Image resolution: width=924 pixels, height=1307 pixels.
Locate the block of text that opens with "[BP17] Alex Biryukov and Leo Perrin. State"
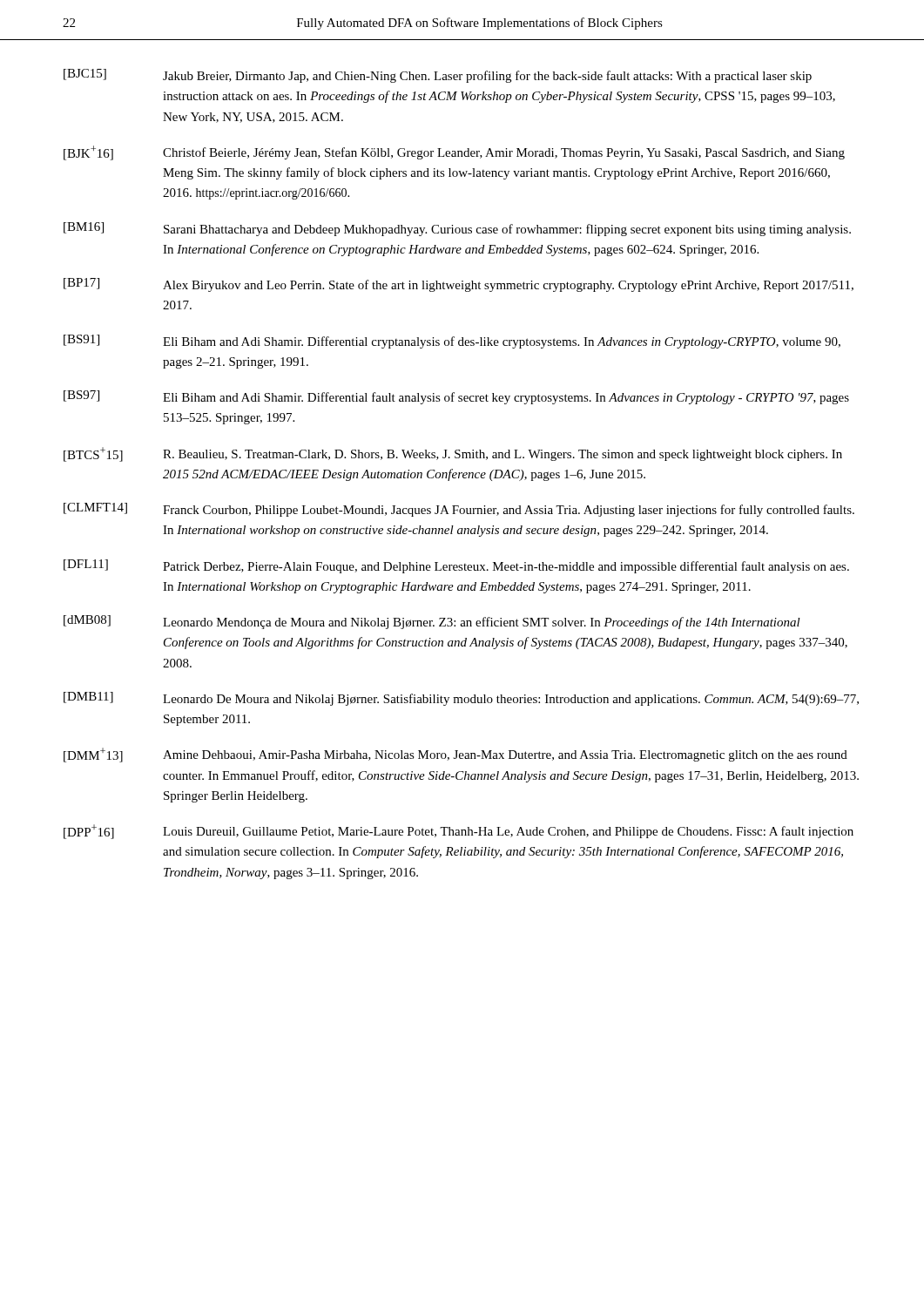(462, 296)
